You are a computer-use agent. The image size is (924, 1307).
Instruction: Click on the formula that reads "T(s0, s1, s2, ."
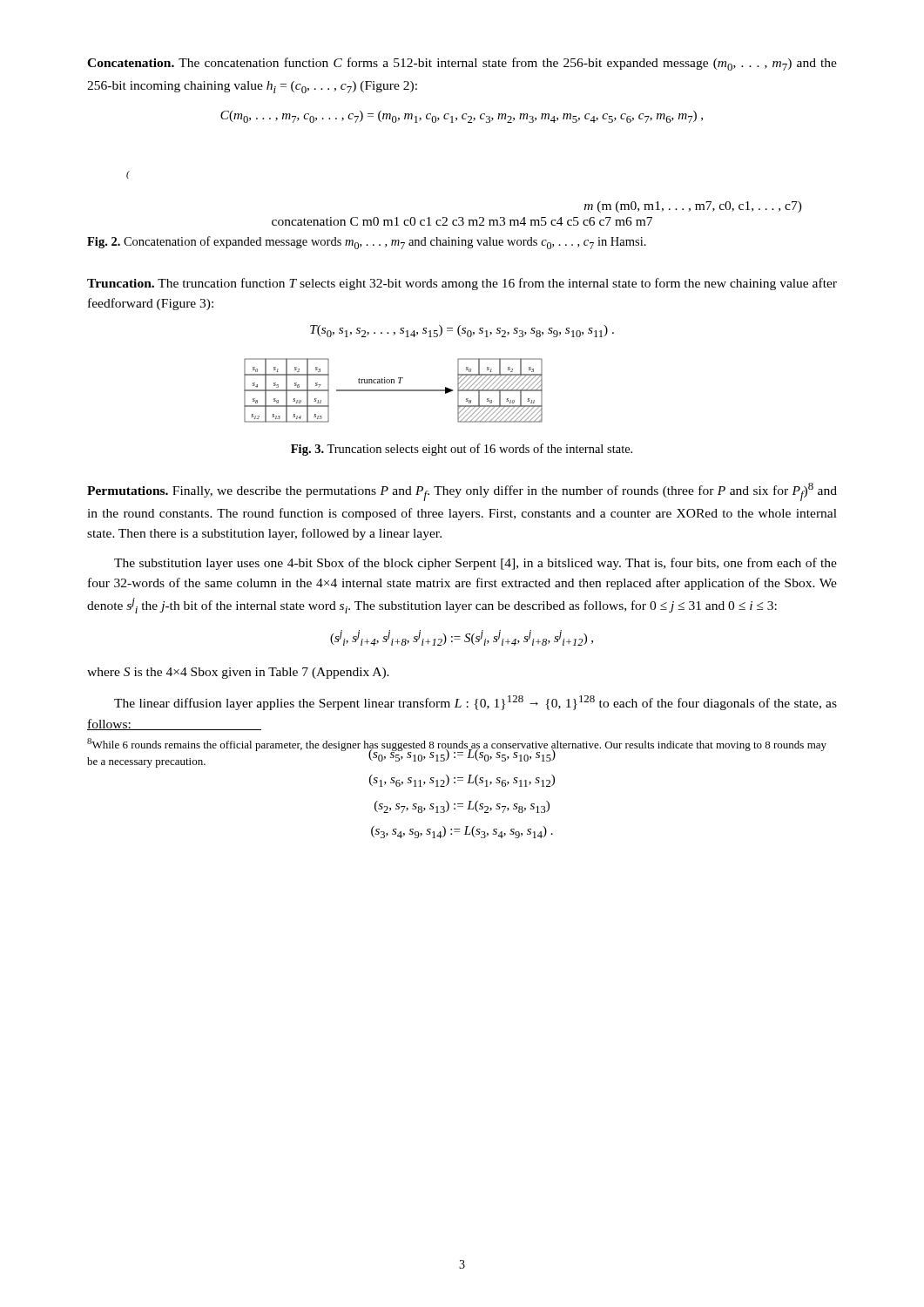click(462, 331)
